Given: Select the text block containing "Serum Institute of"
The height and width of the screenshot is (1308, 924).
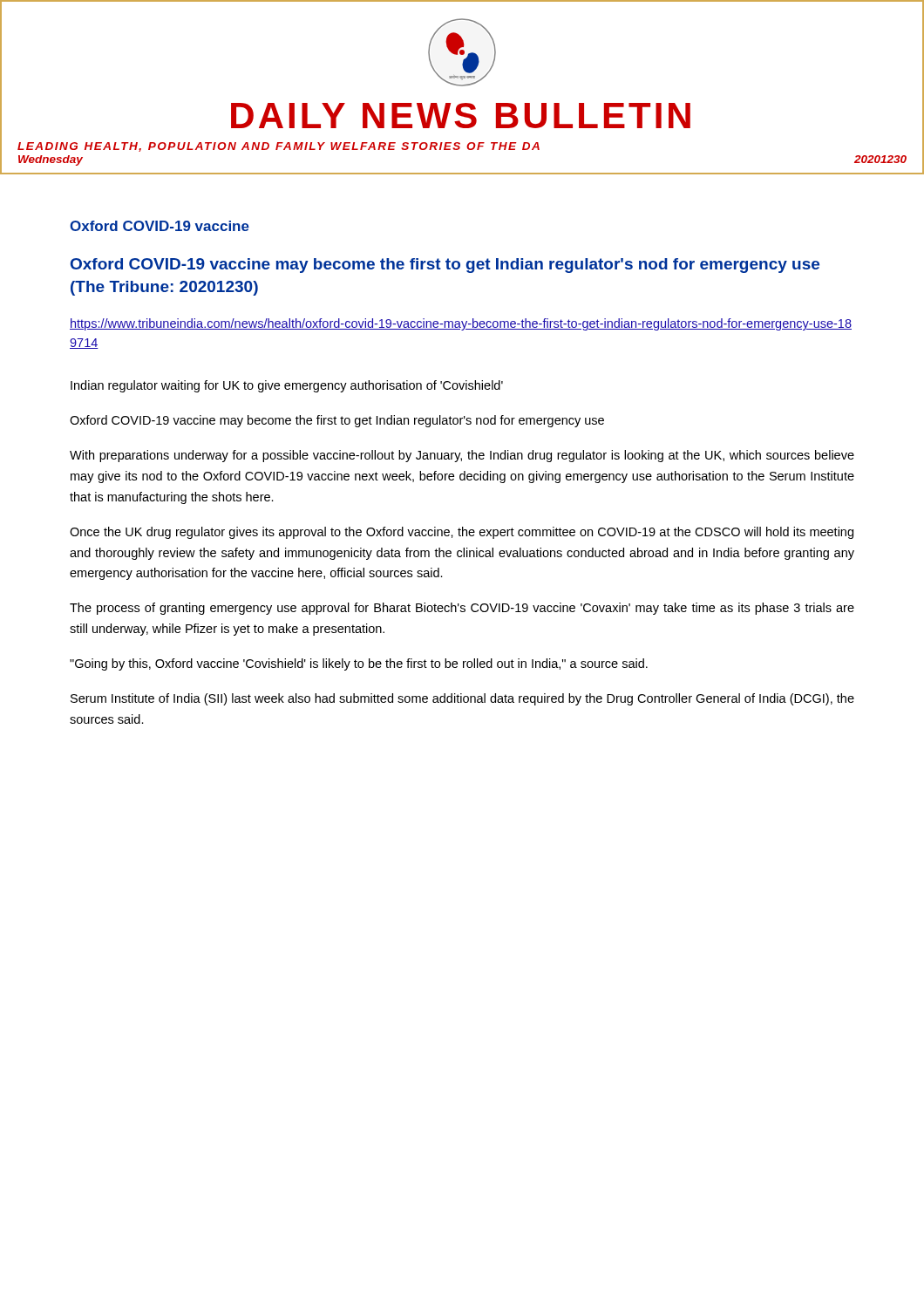Looking at the screenshot, I should click(462, 709).
